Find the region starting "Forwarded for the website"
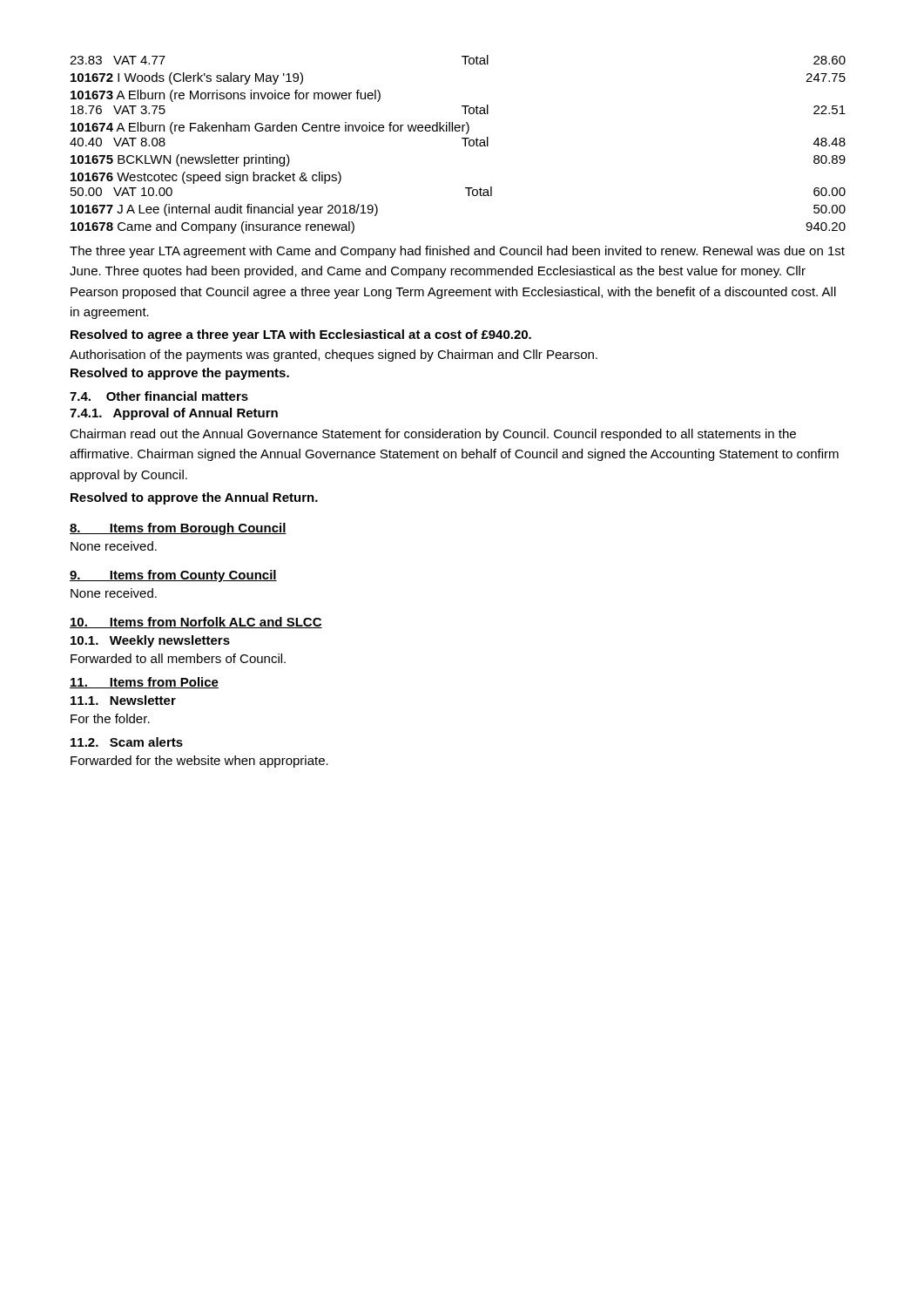 (x=199, y=760)
